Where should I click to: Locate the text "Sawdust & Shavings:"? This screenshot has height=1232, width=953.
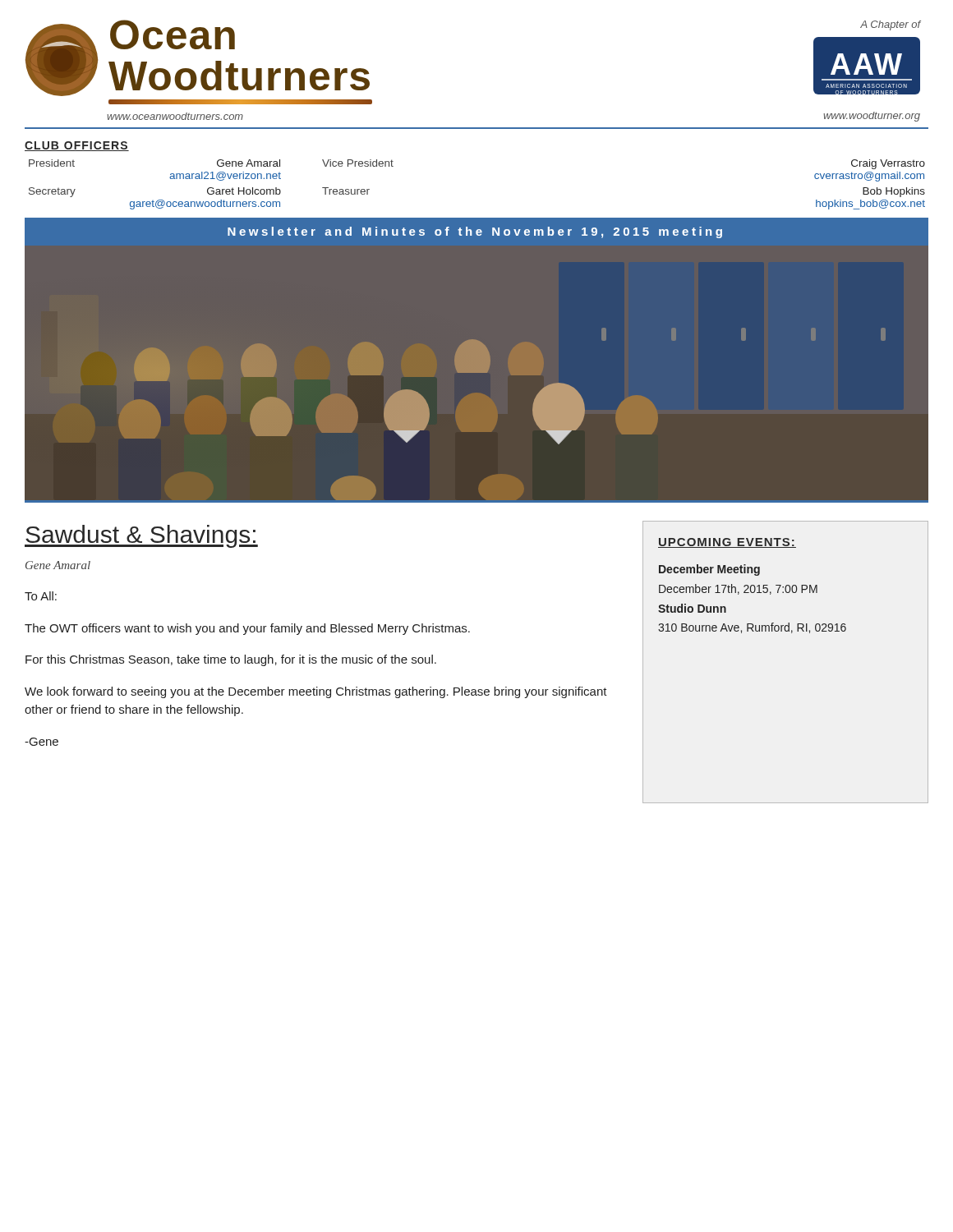[x=141, y=534]
